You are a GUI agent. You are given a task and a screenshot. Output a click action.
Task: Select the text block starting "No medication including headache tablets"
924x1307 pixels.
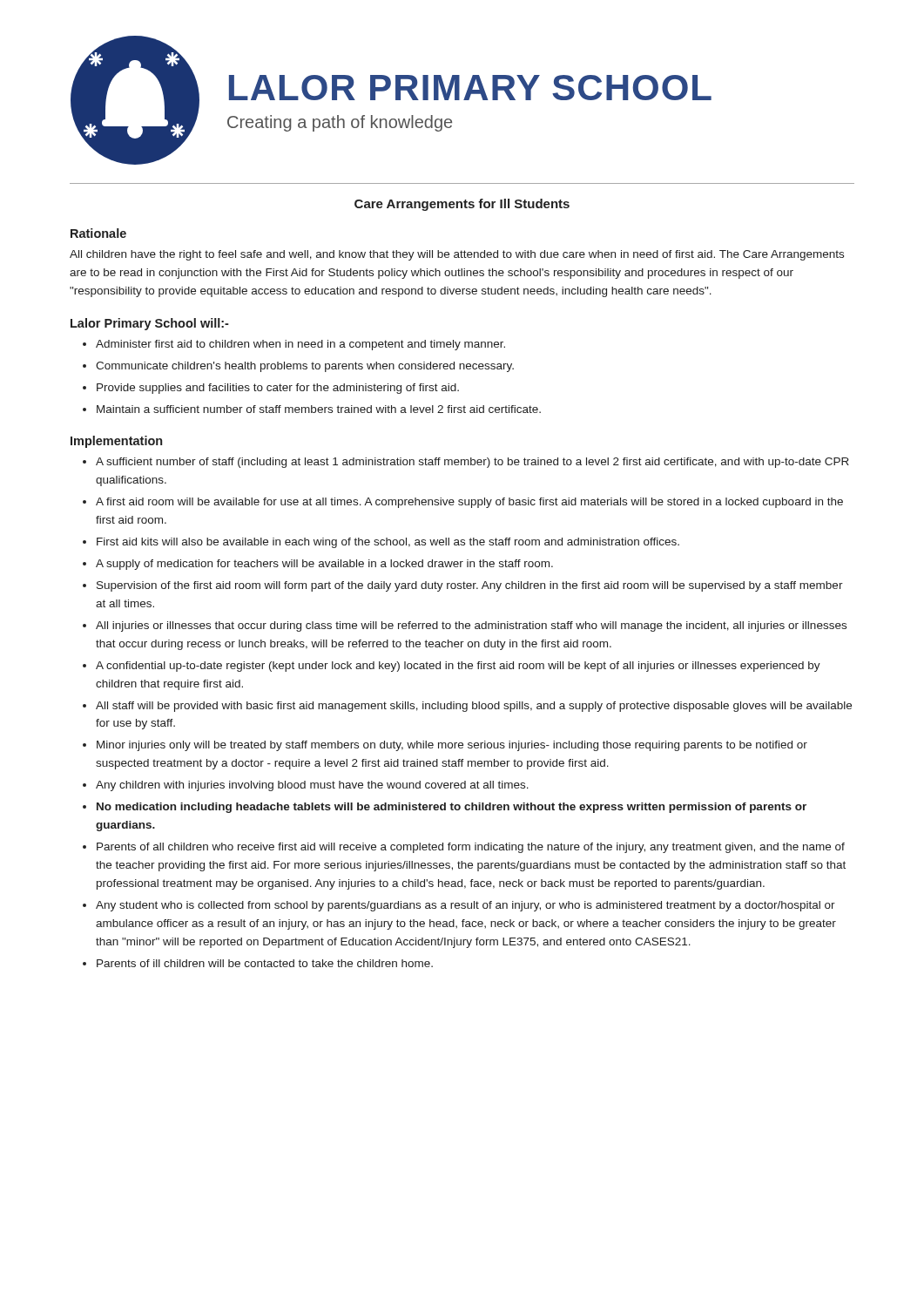(x=451, y=816)
